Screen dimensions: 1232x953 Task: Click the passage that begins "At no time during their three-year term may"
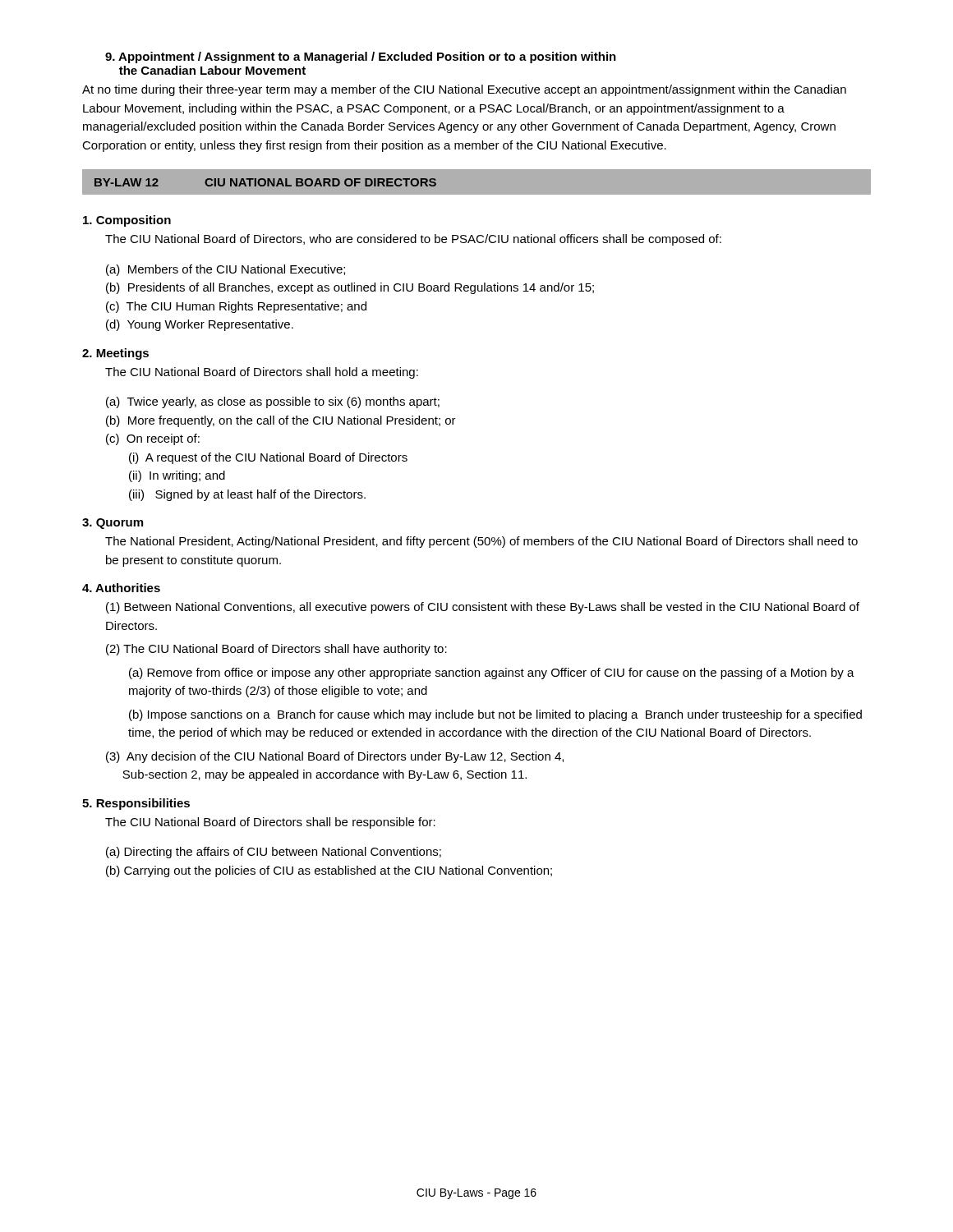click(x=476, y=117)
